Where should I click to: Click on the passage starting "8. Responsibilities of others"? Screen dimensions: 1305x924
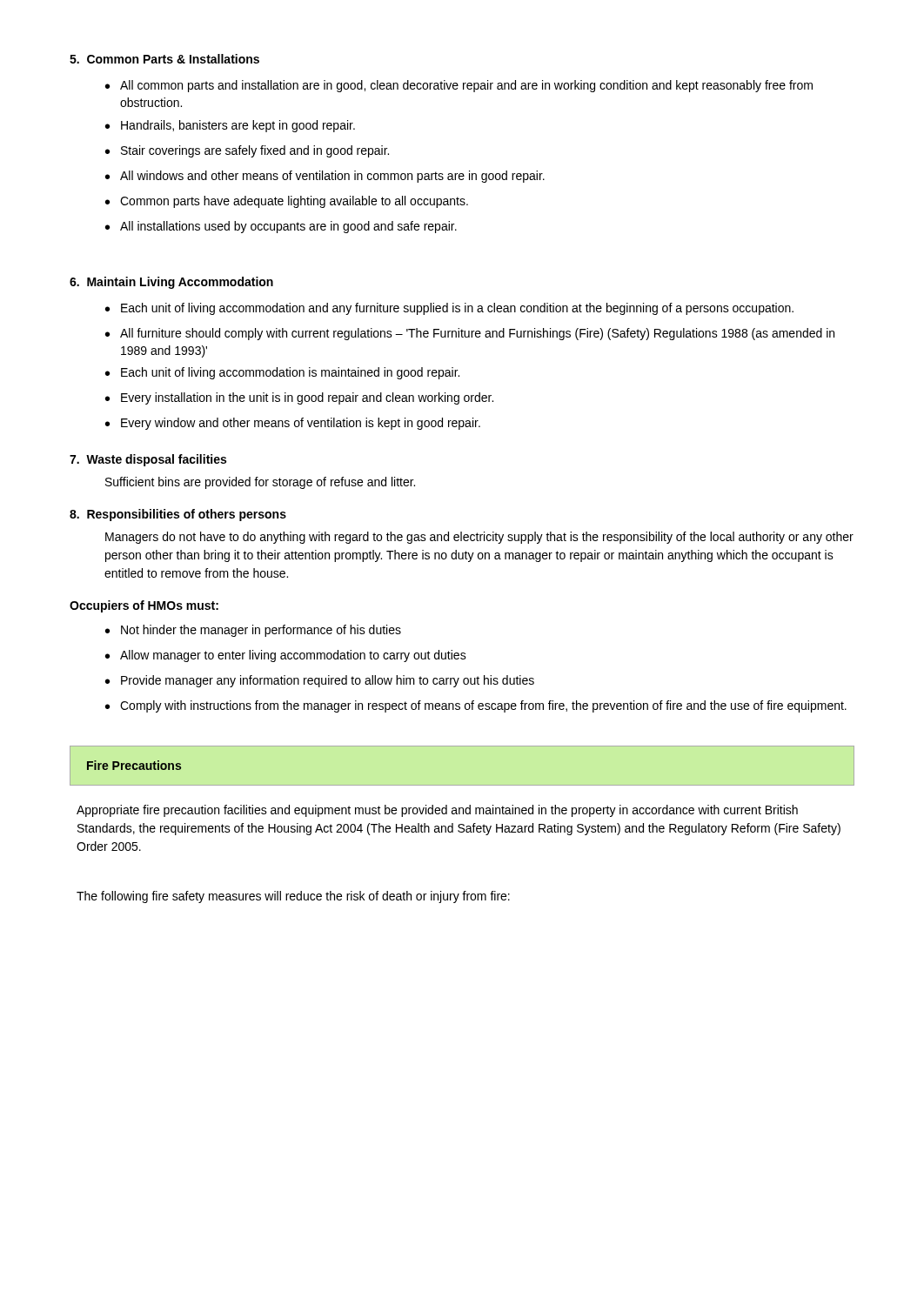tap(178, 514)
